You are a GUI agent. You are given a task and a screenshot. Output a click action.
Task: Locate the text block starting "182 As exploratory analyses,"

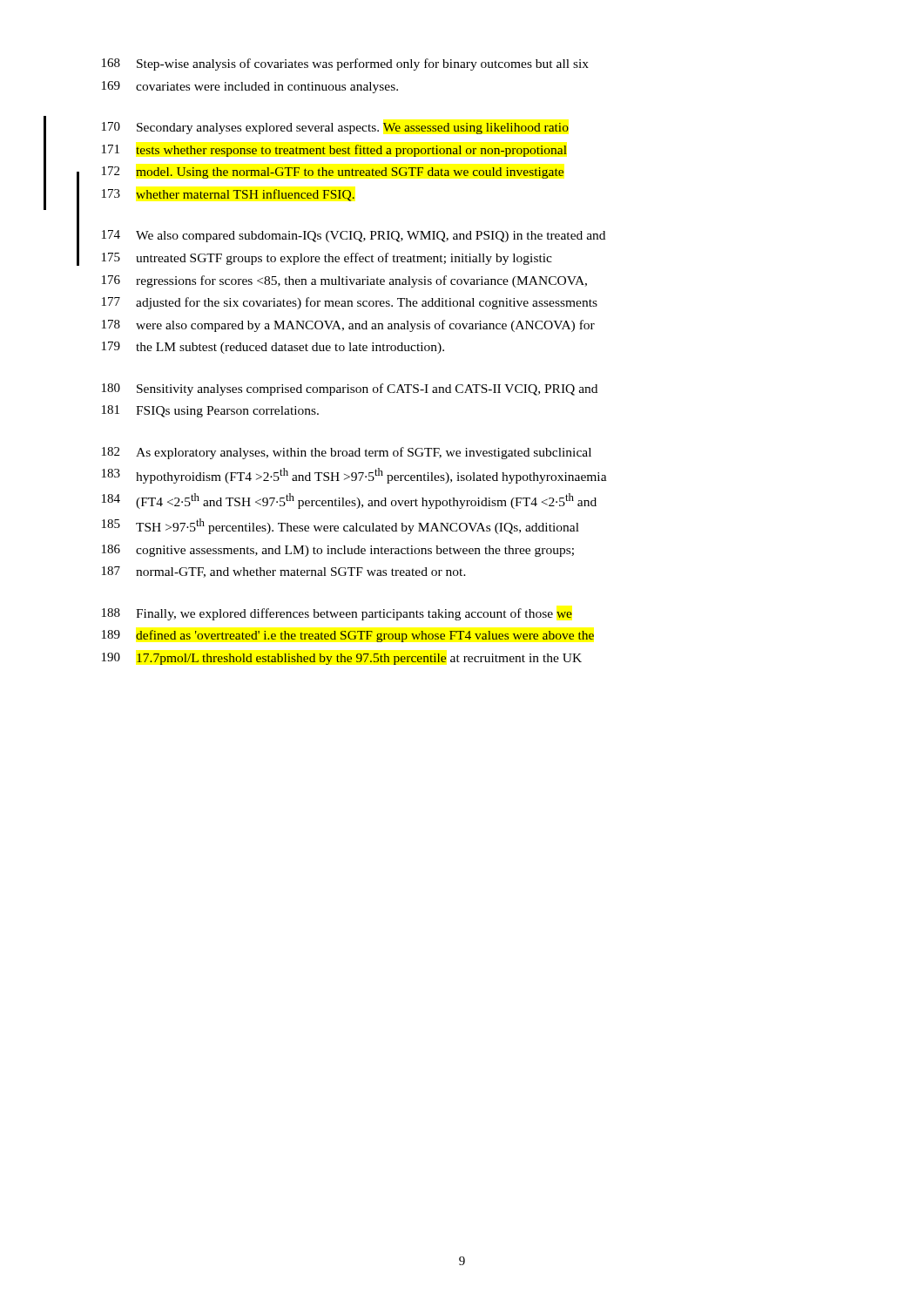471,512
